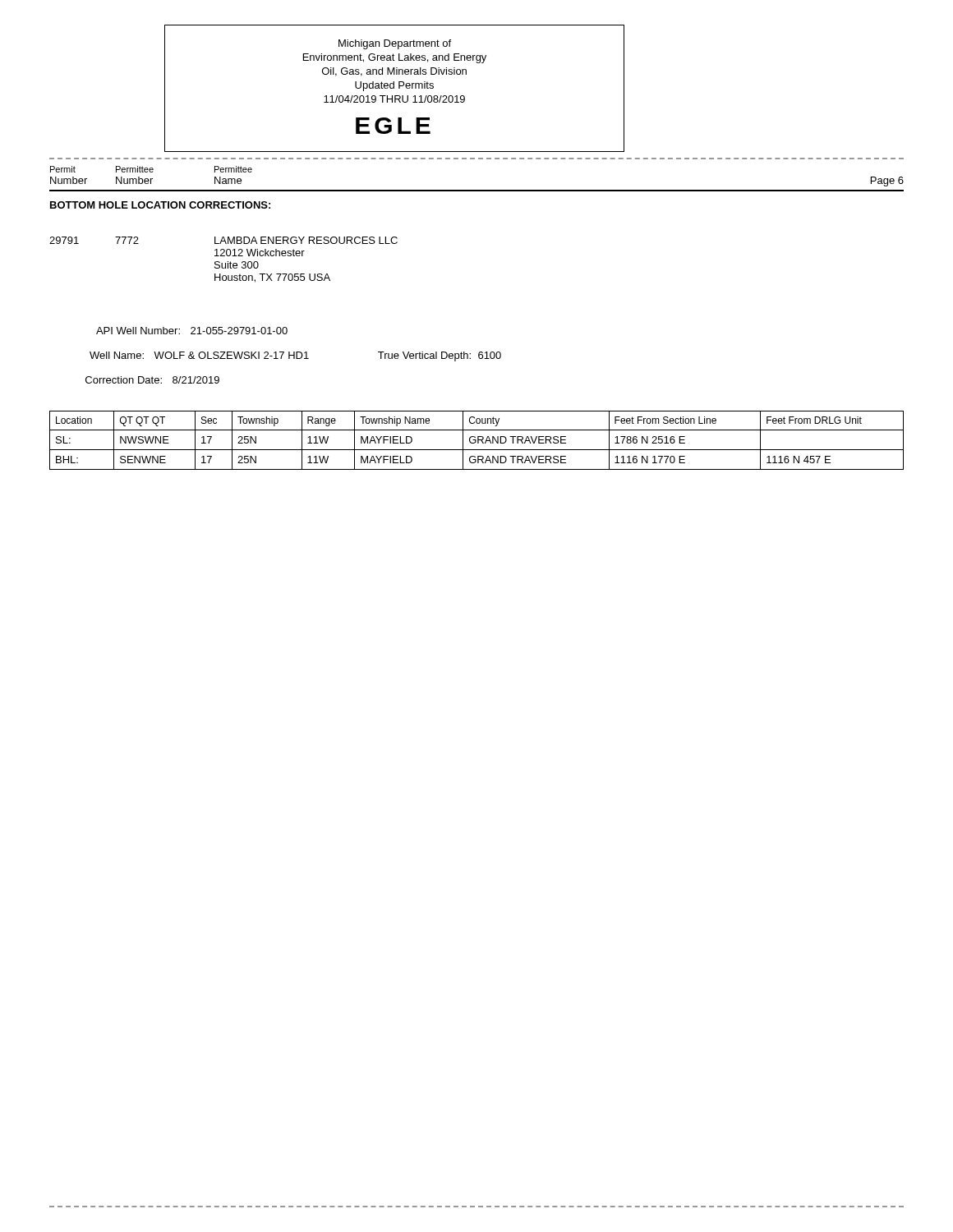Locate the text containing "API Well Number: 21-055-29791-01-00"
This screenshot has height=1232, width=953.
pyautogui.click(x=168, y=331)
